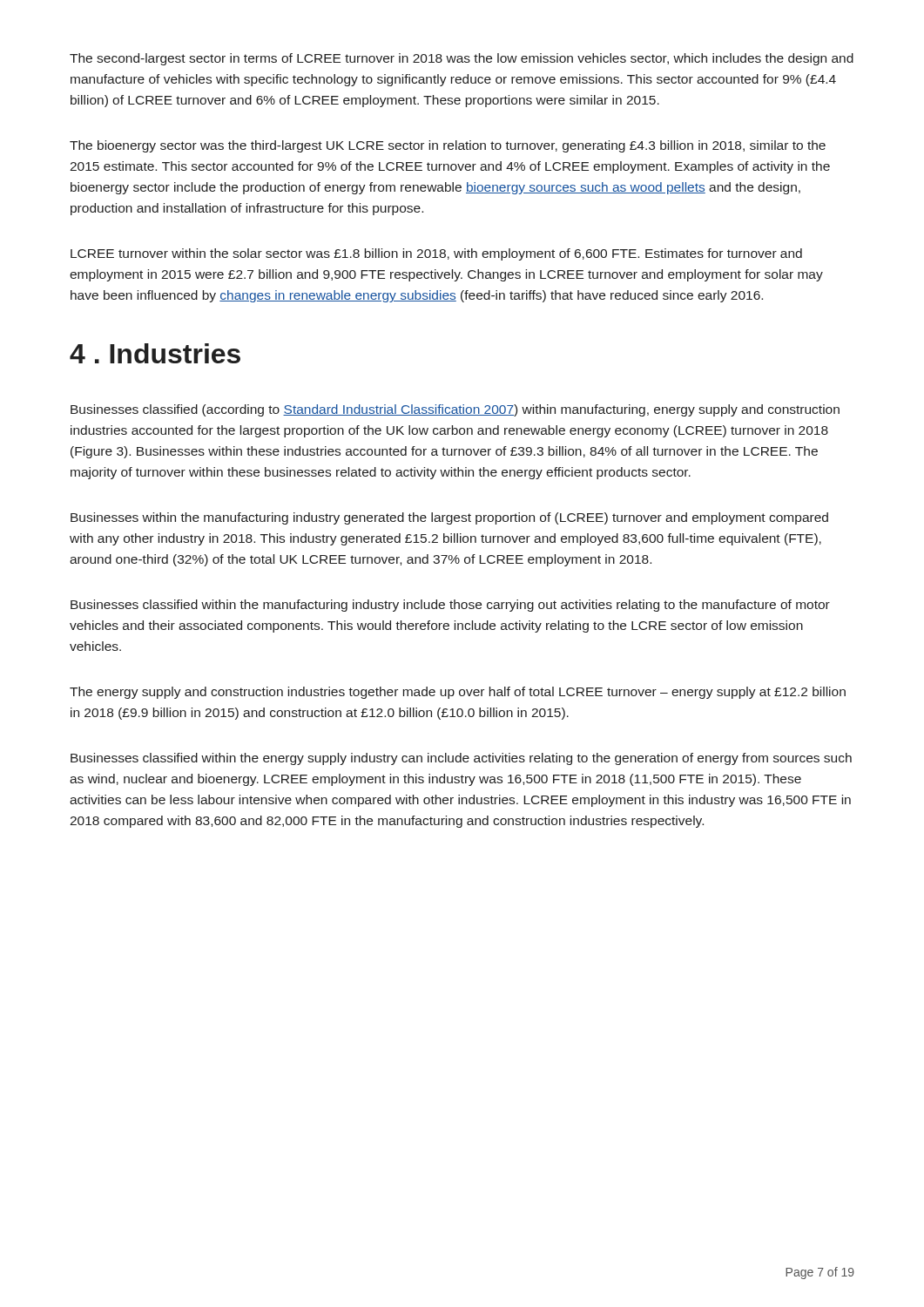The image size is (924, 1307).
Task: Locate the block of text that opens with "The bioenergy sector was the"
Action: point(450,177)
